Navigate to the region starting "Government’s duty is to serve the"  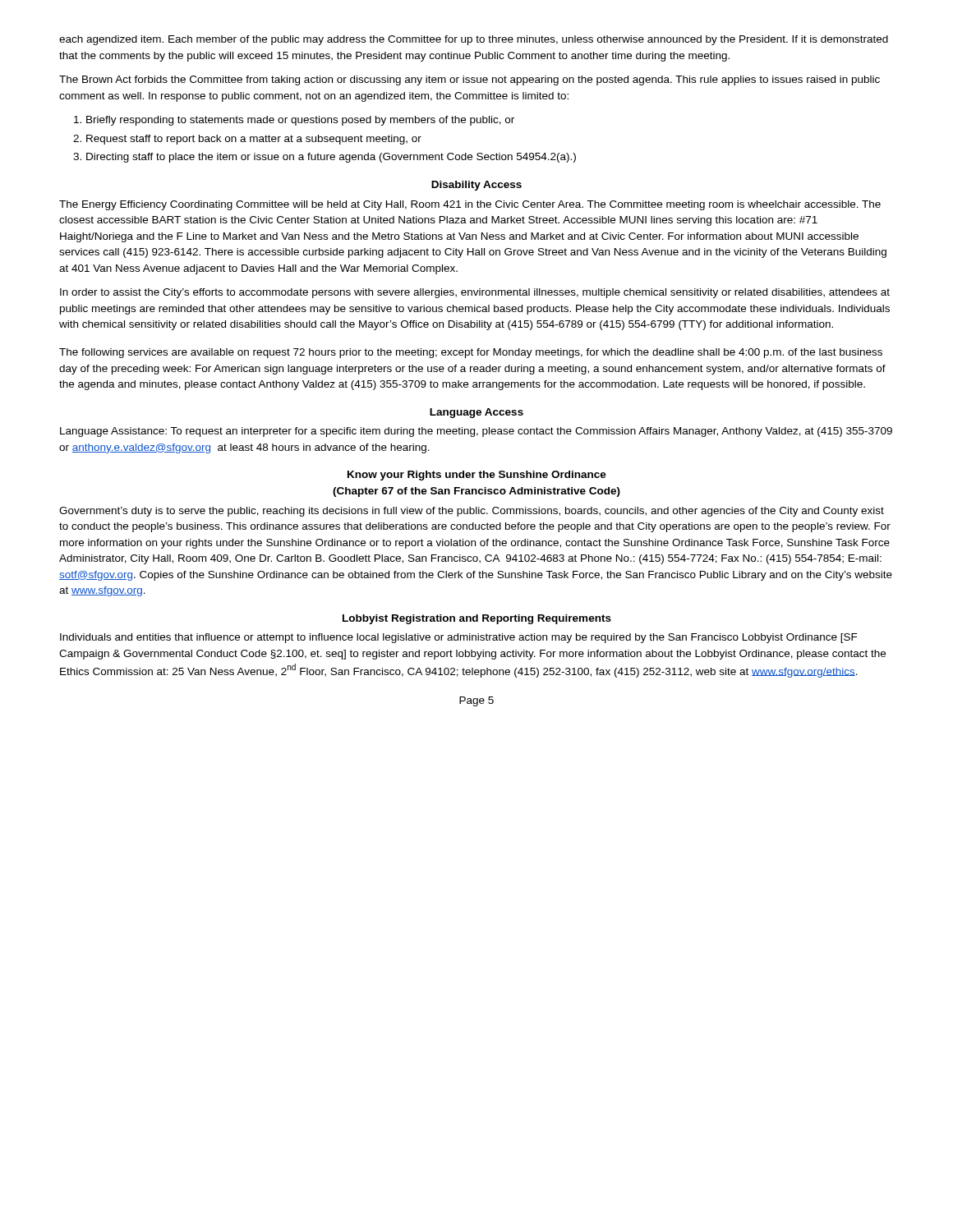click(476, 550)
